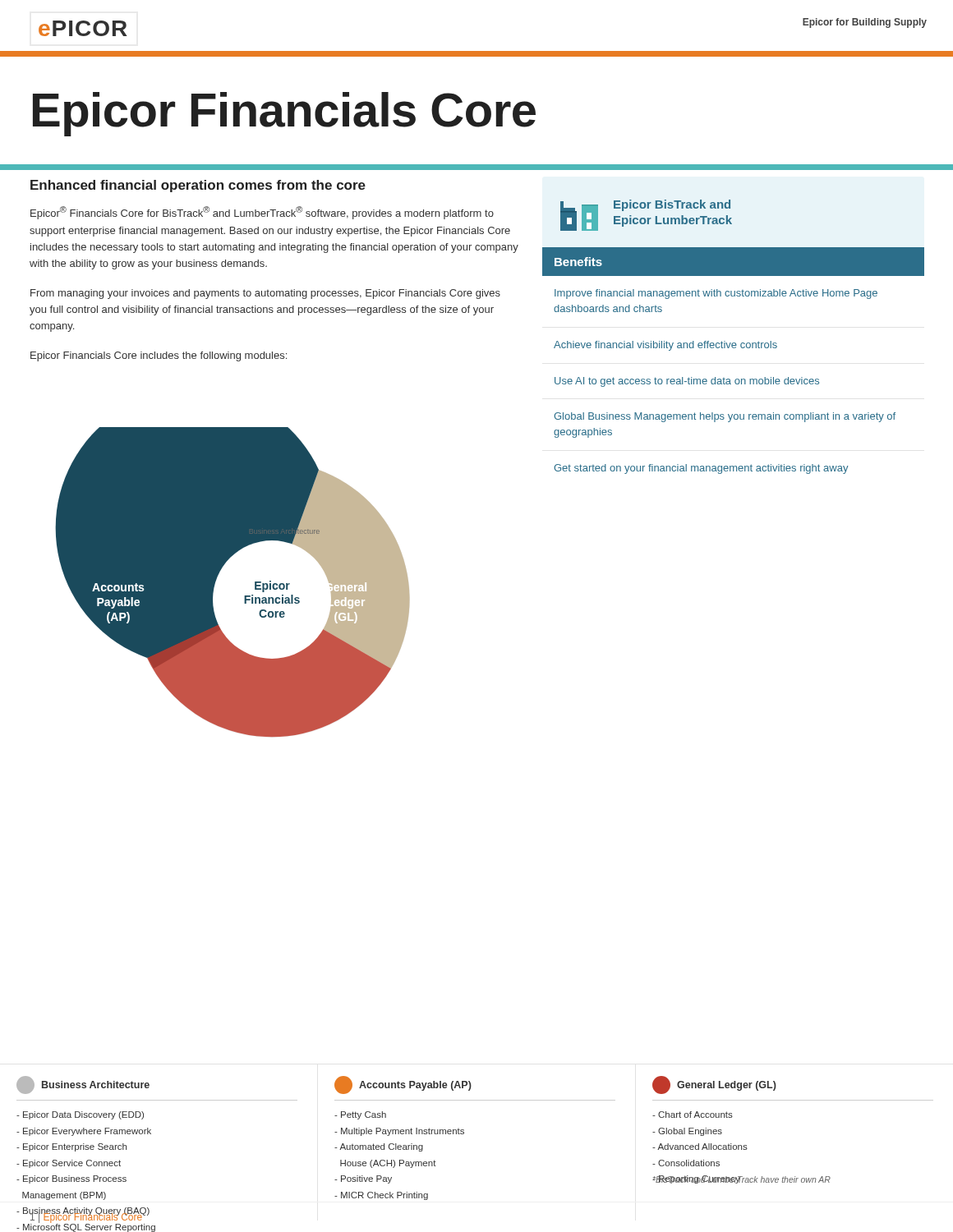The width and height of the screenshot is (953, 1232).
Task: Click on the pie chart
Action: (272, 595)
